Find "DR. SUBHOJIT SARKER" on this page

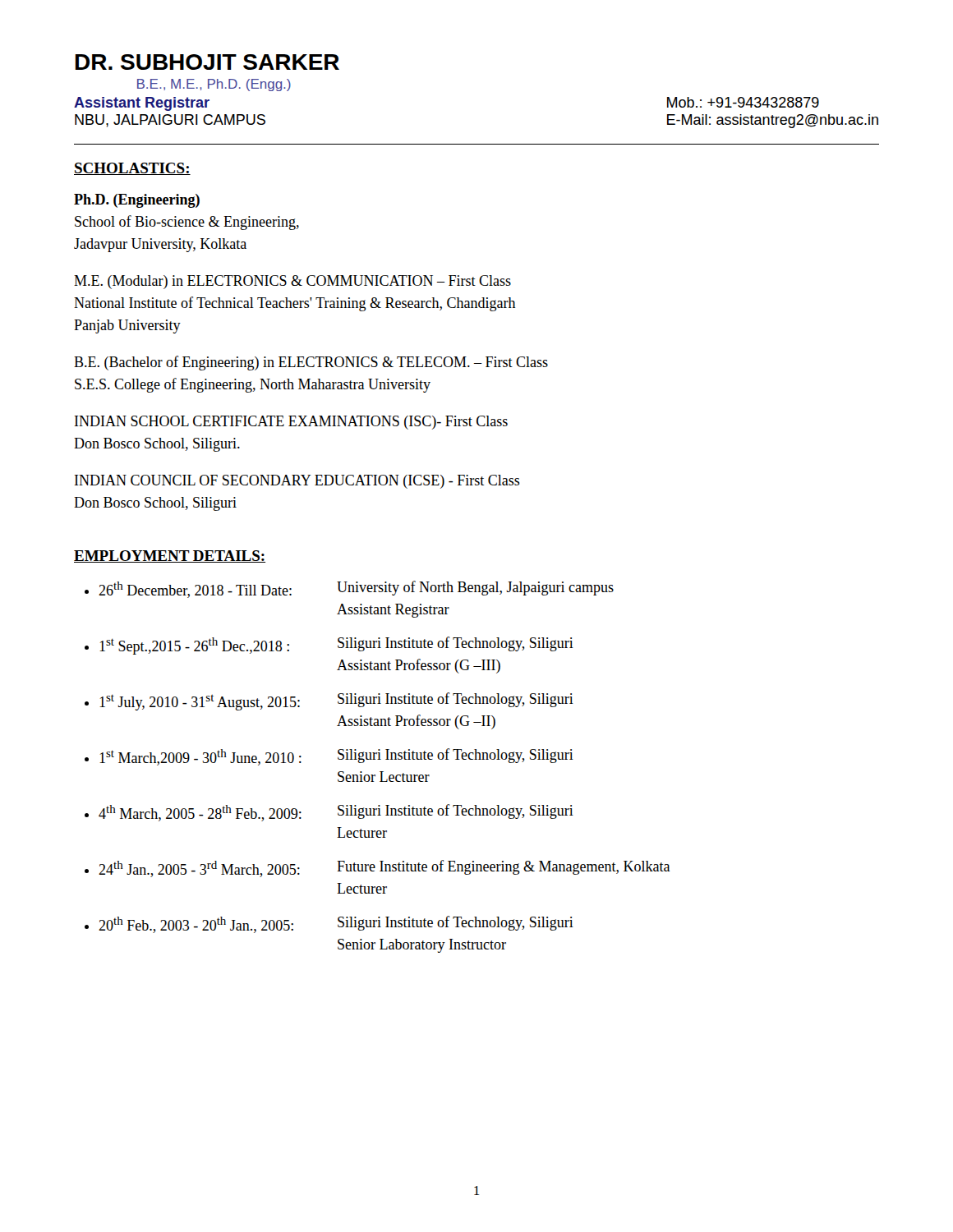(207, 62)
